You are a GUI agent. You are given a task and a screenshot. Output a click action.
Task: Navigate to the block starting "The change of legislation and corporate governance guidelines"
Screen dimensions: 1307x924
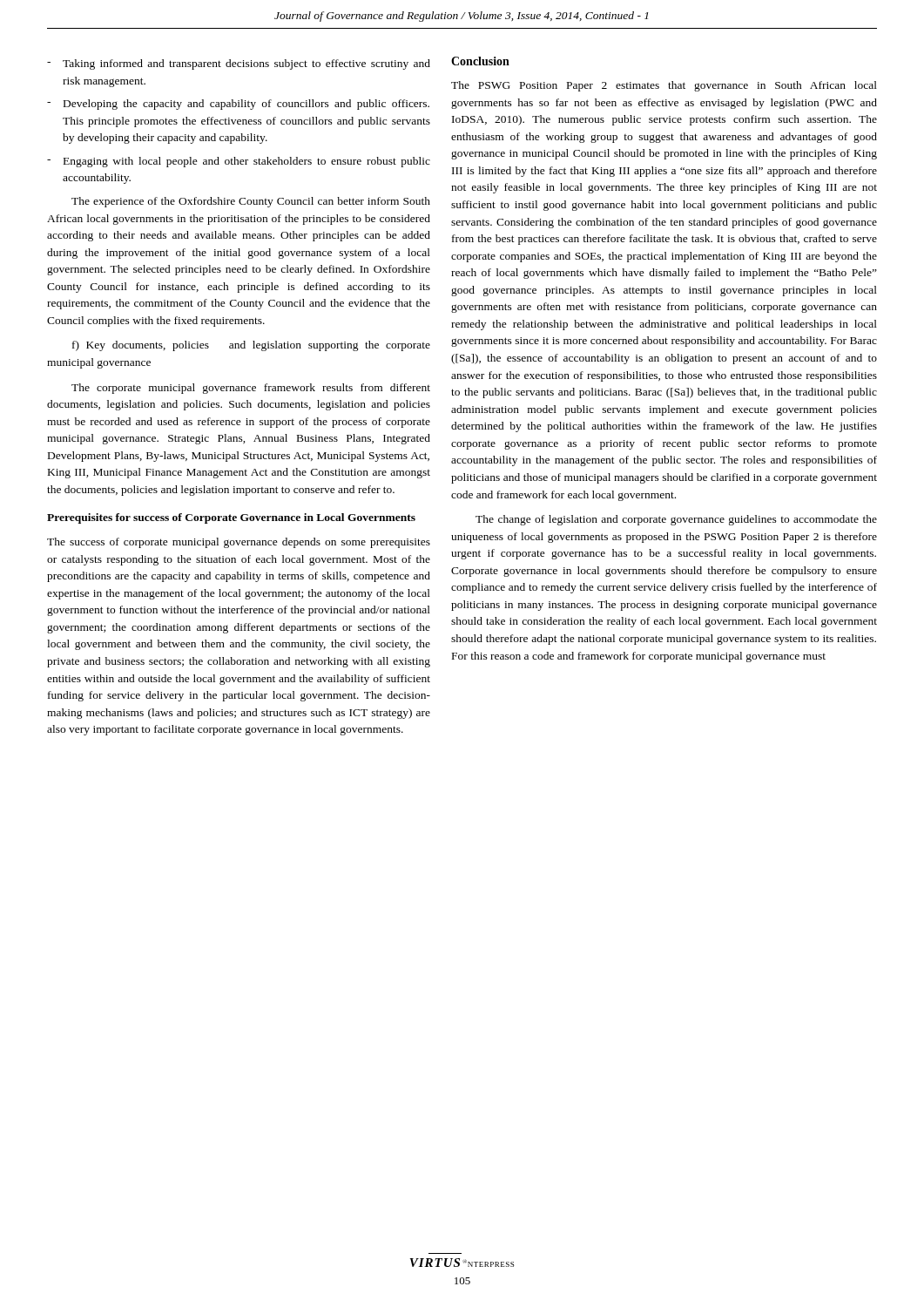[664, 587]
